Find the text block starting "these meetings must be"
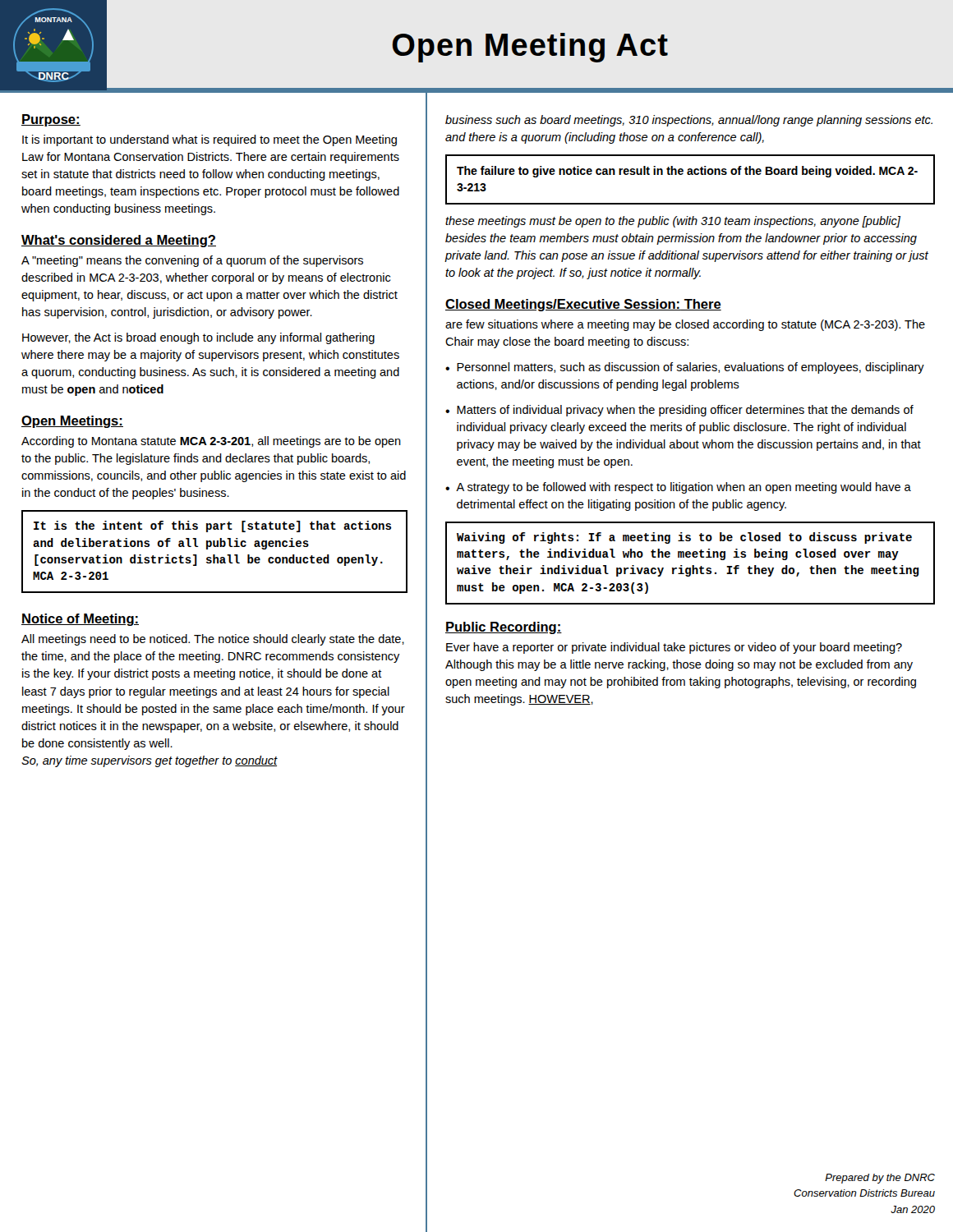 [x=687, y=247]
